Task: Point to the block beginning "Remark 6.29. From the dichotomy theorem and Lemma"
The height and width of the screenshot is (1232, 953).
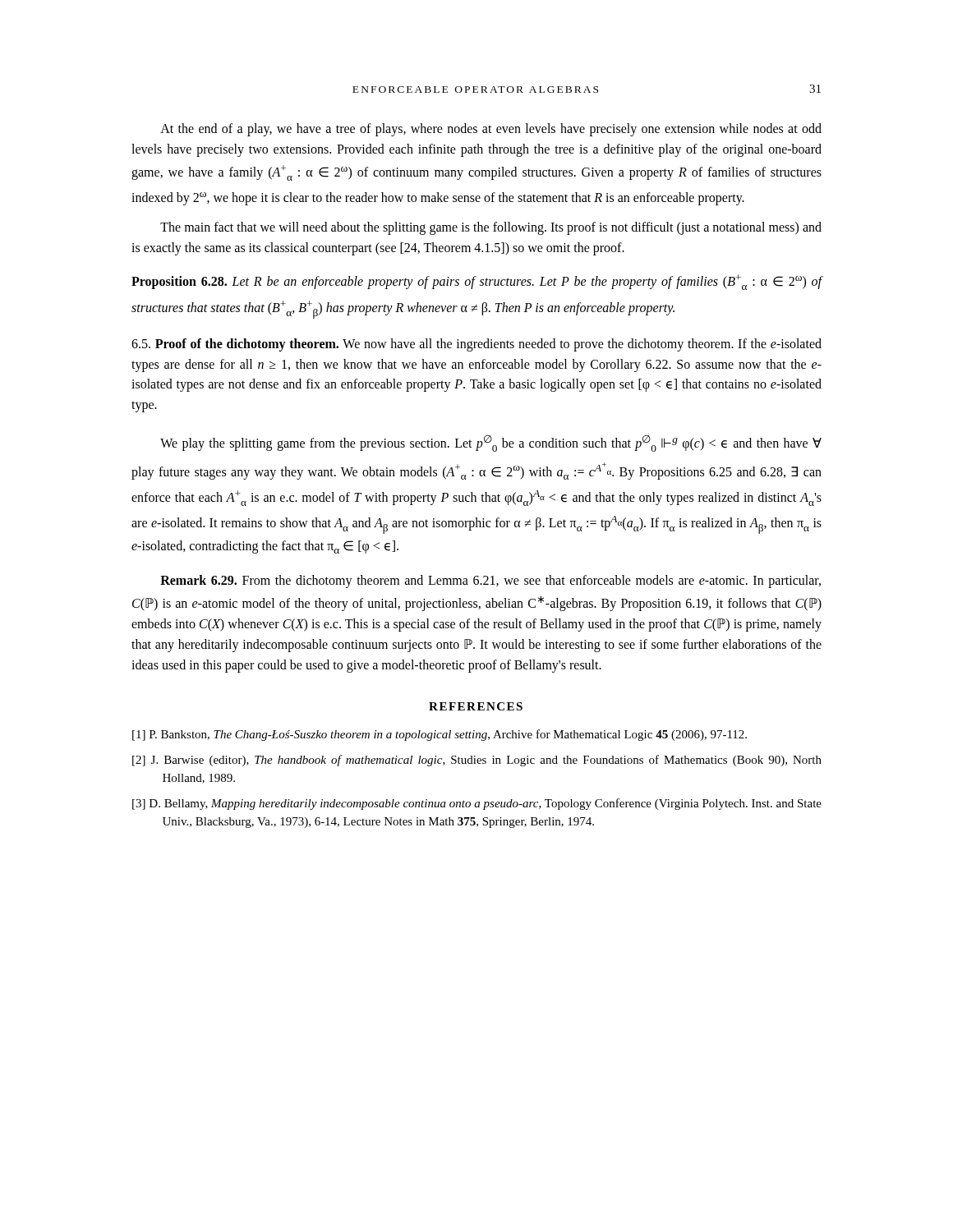Action: 476,623
